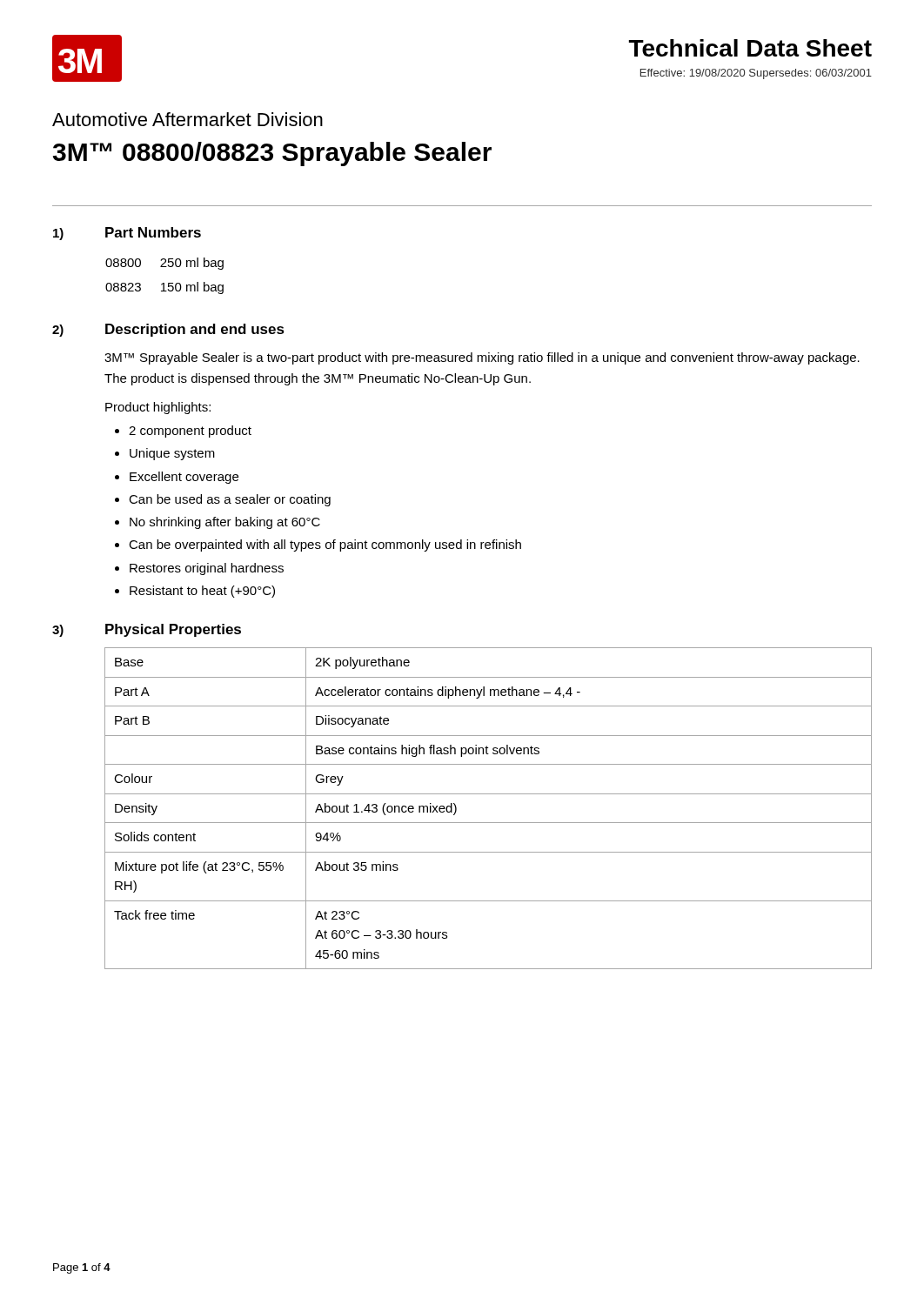The height and width of the screenshot is (1305, 924).
Task: Click on the list item containing "Can be overpainted with all types"
Action: tap(325, 544)
